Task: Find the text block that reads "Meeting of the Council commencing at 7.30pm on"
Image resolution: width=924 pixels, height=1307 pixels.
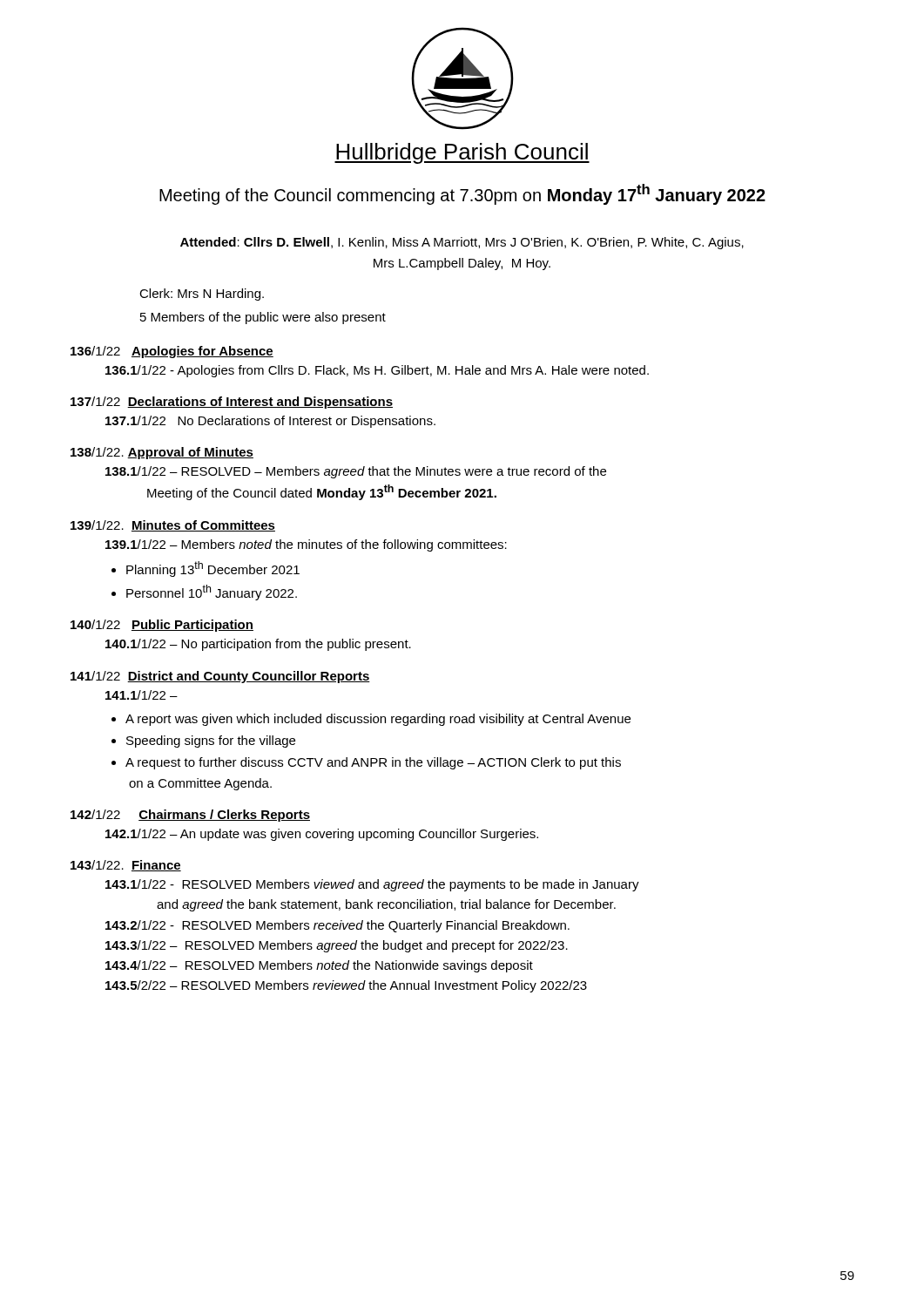Action: click(462, 193)
